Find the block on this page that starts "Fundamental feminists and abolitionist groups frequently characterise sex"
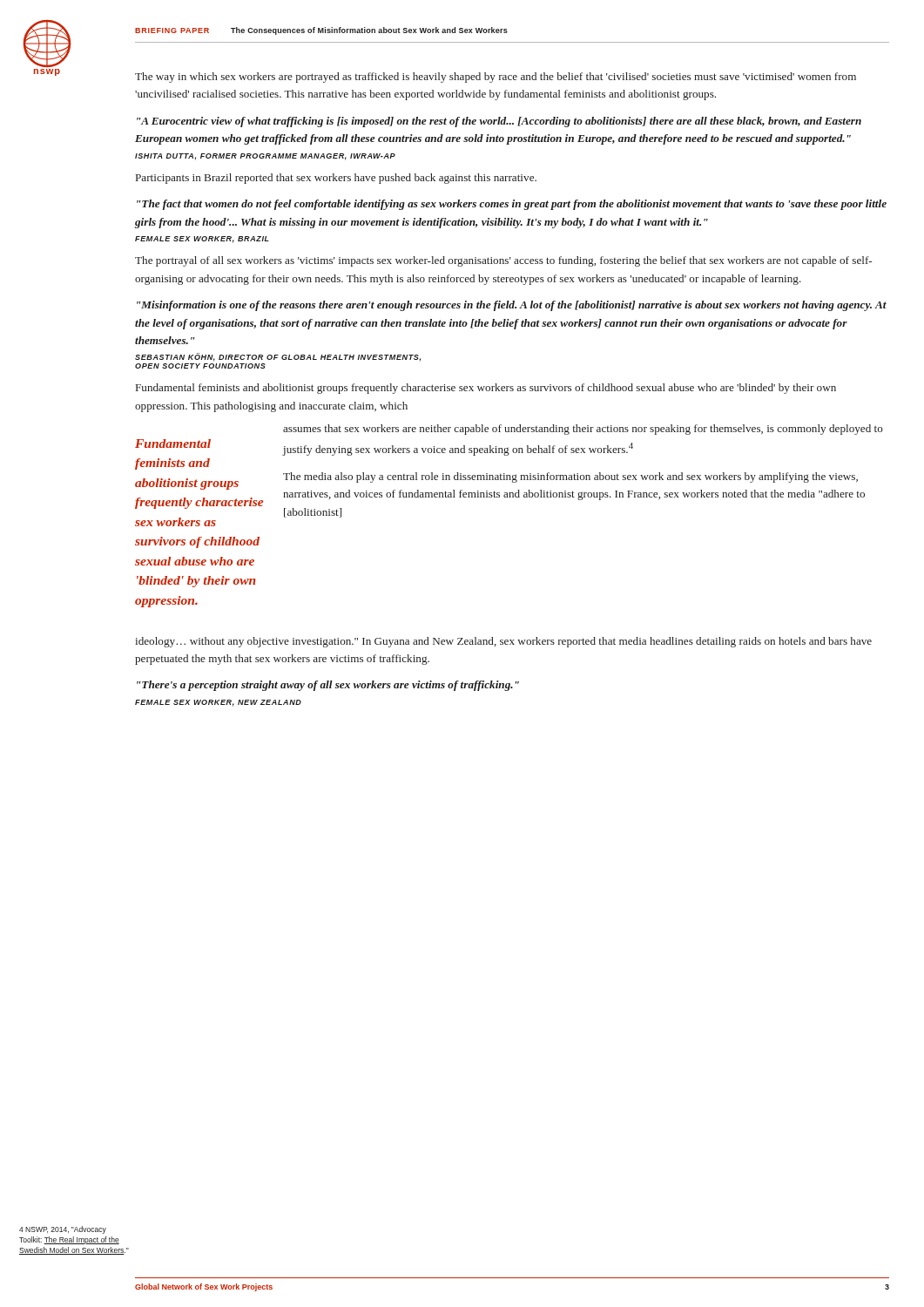 [512, 397]
